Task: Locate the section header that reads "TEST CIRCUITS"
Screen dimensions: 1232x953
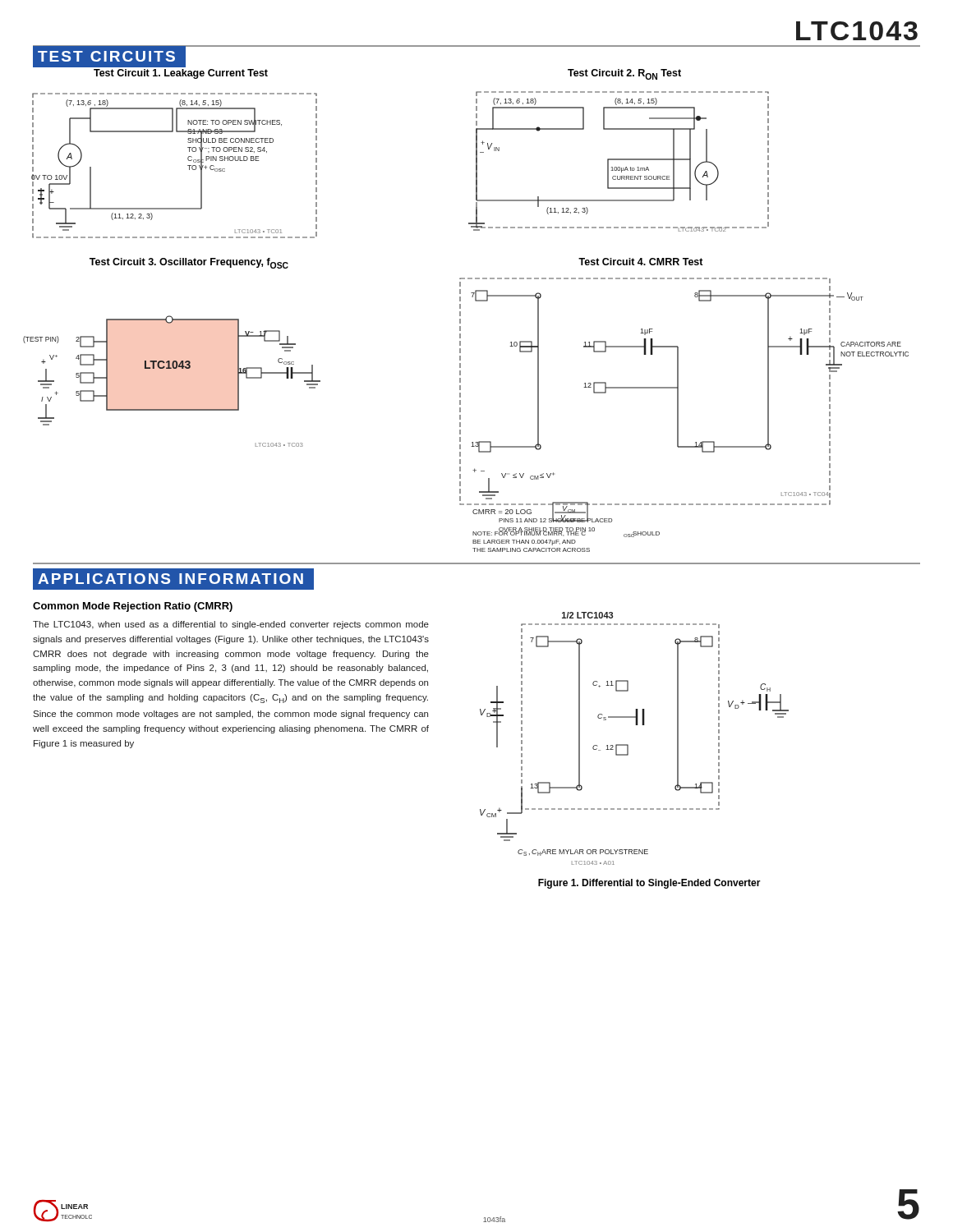Action: click(109, 57)
